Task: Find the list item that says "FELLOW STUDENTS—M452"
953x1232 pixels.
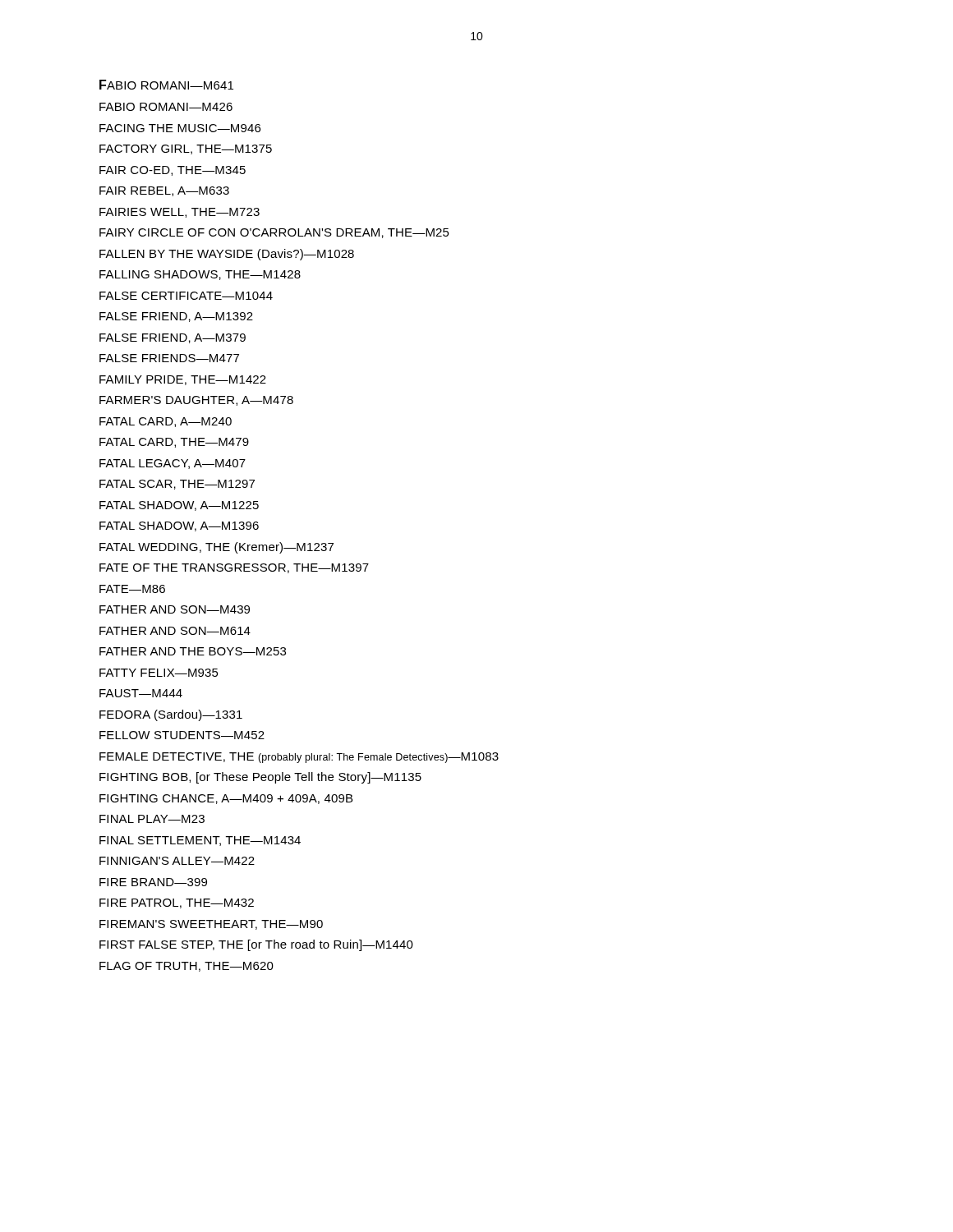Action: point(182,735)
